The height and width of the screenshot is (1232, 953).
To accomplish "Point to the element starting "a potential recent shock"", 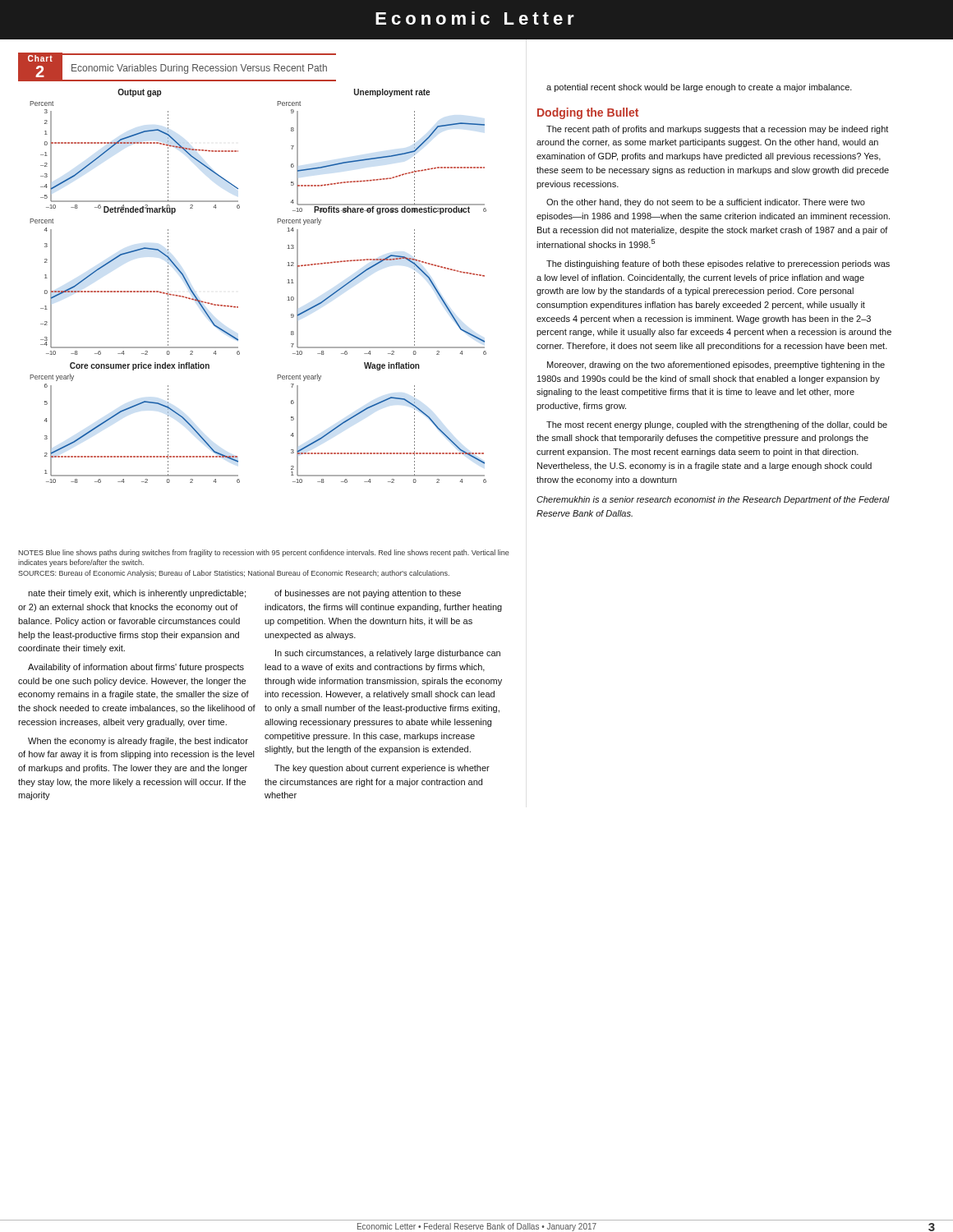I will (x=715, y=87).
